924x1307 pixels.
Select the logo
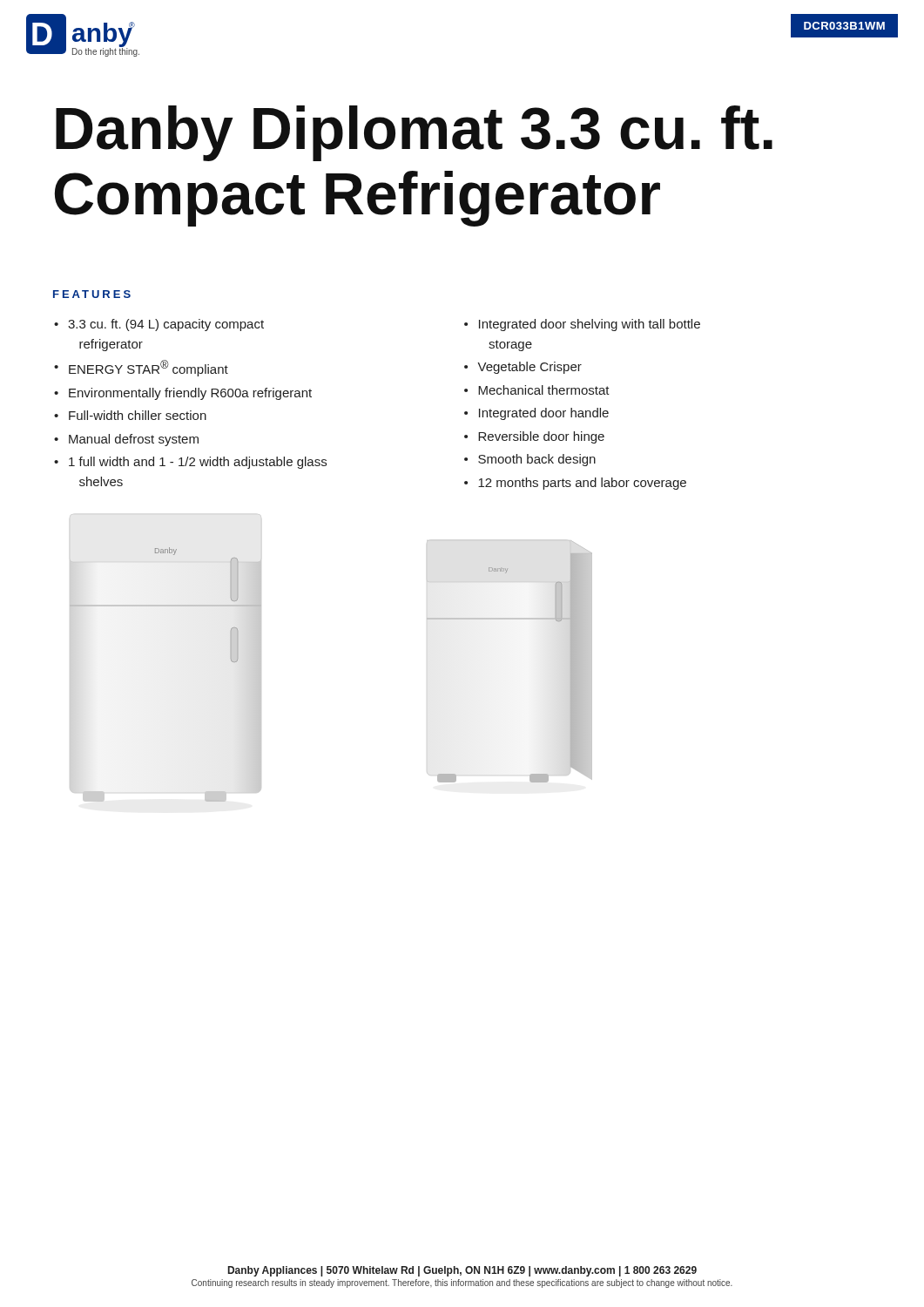(83, 37)
